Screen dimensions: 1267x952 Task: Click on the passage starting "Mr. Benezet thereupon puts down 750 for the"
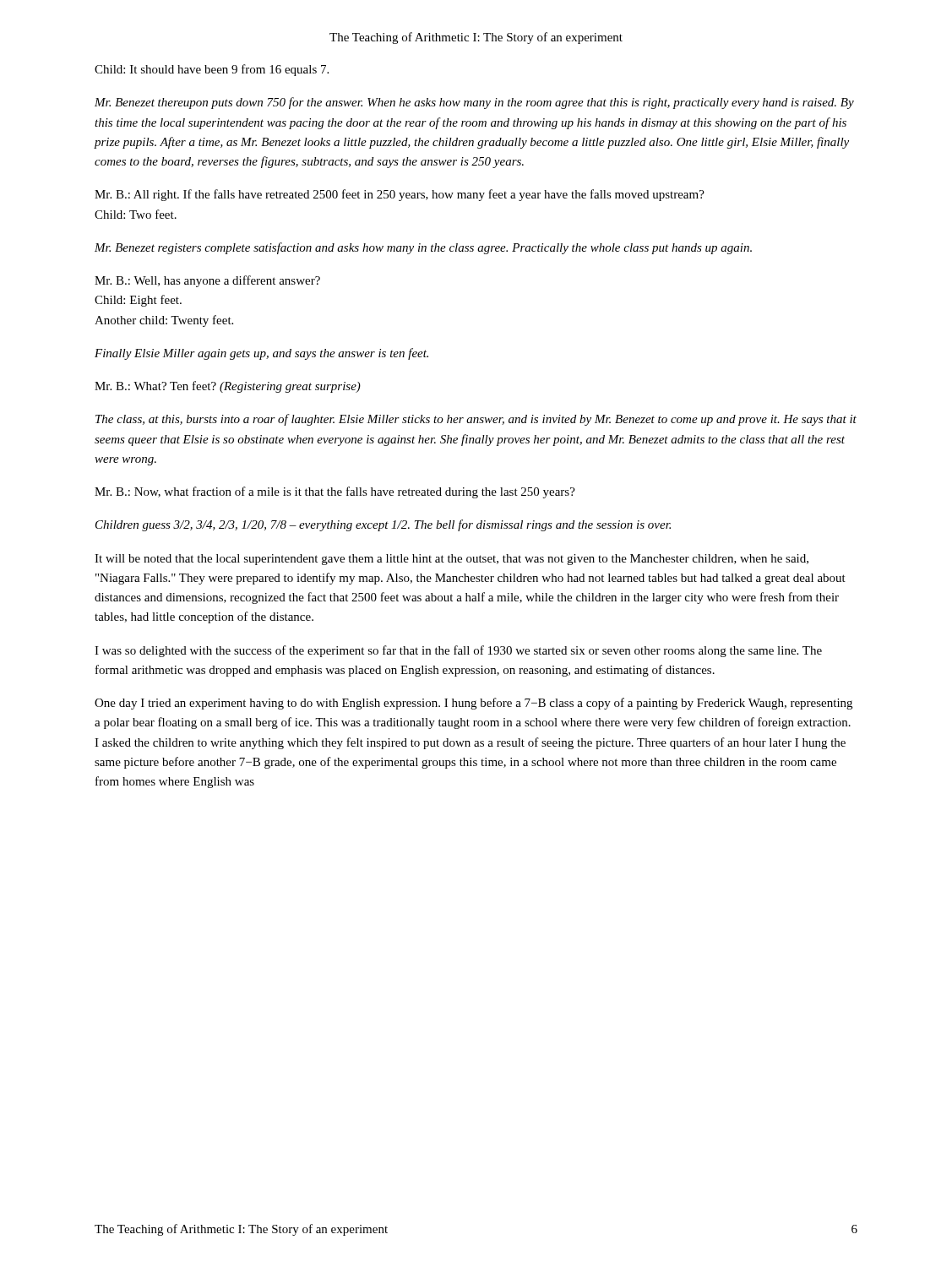tap(474, 132)
